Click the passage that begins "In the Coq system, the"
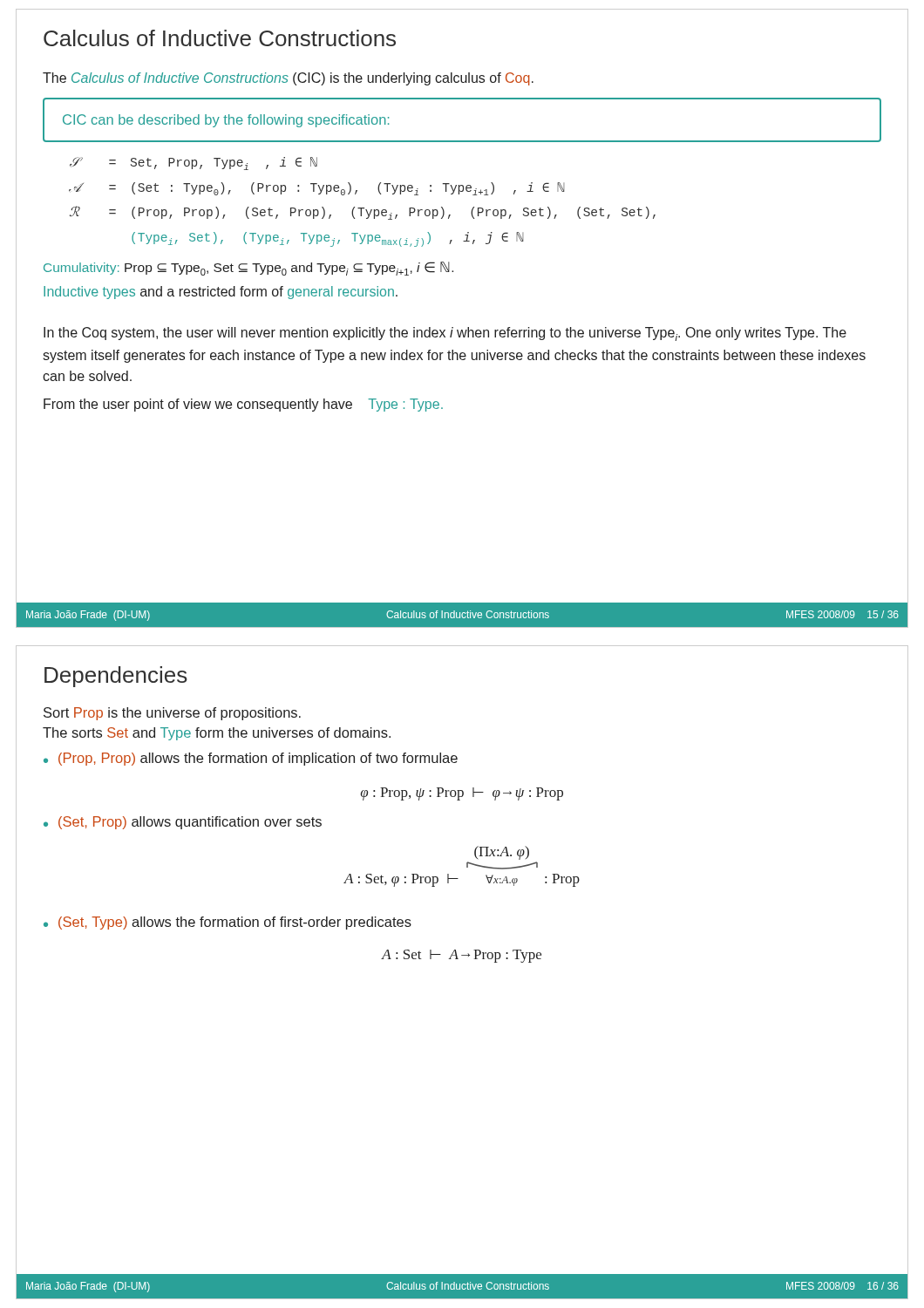Screen dimensions: 1308x924 tap(454, 354)
